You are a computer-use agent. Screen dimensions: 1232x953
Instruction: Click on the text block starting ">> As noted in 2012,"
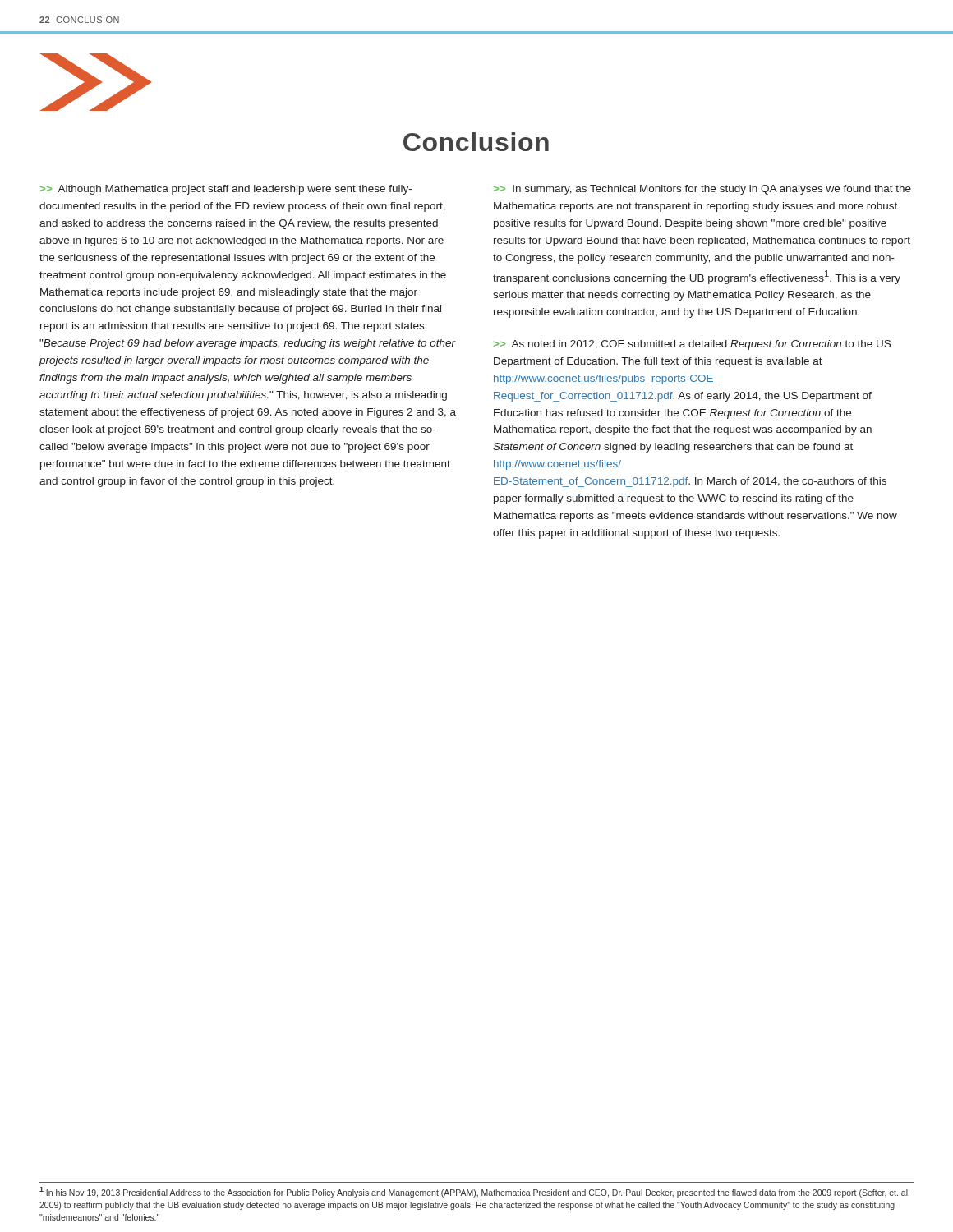pos(695,438)
